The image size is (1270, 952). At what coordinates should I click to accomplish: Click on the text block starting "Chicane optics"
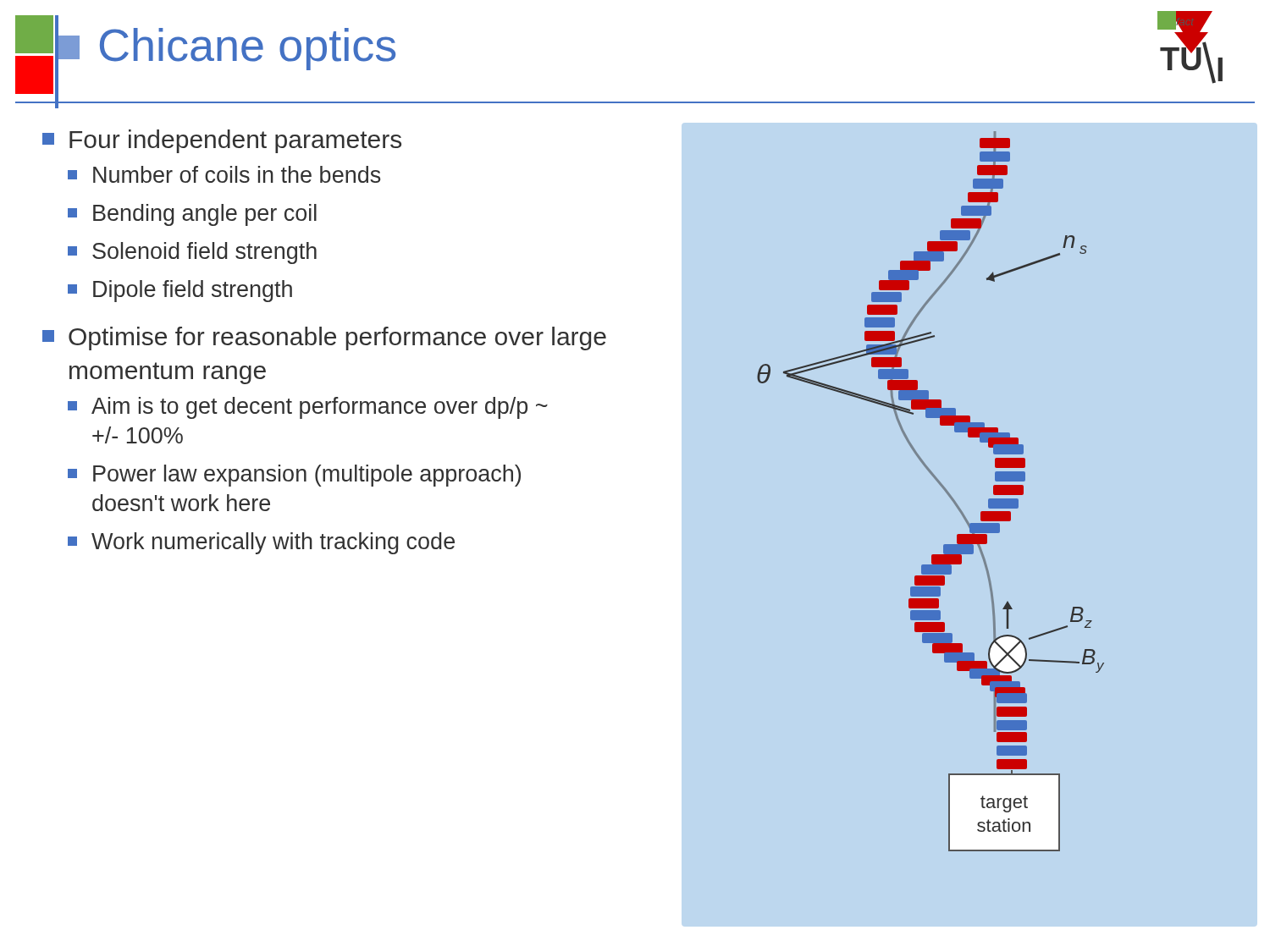coord(247,45)
